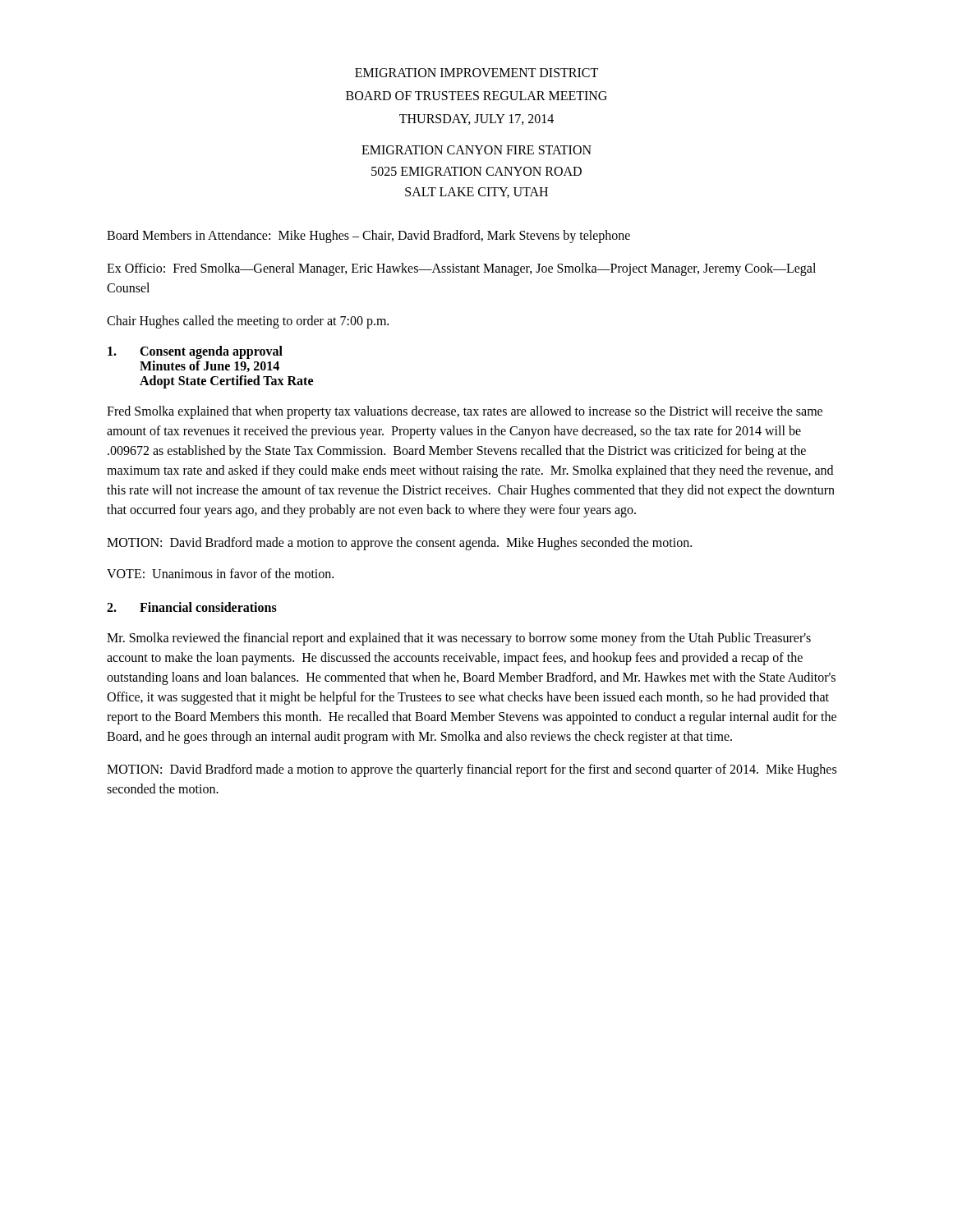Click on the text starting "Chair Hughes called the meeting to"
953x1232 pixels.
[x=248, y=321]
